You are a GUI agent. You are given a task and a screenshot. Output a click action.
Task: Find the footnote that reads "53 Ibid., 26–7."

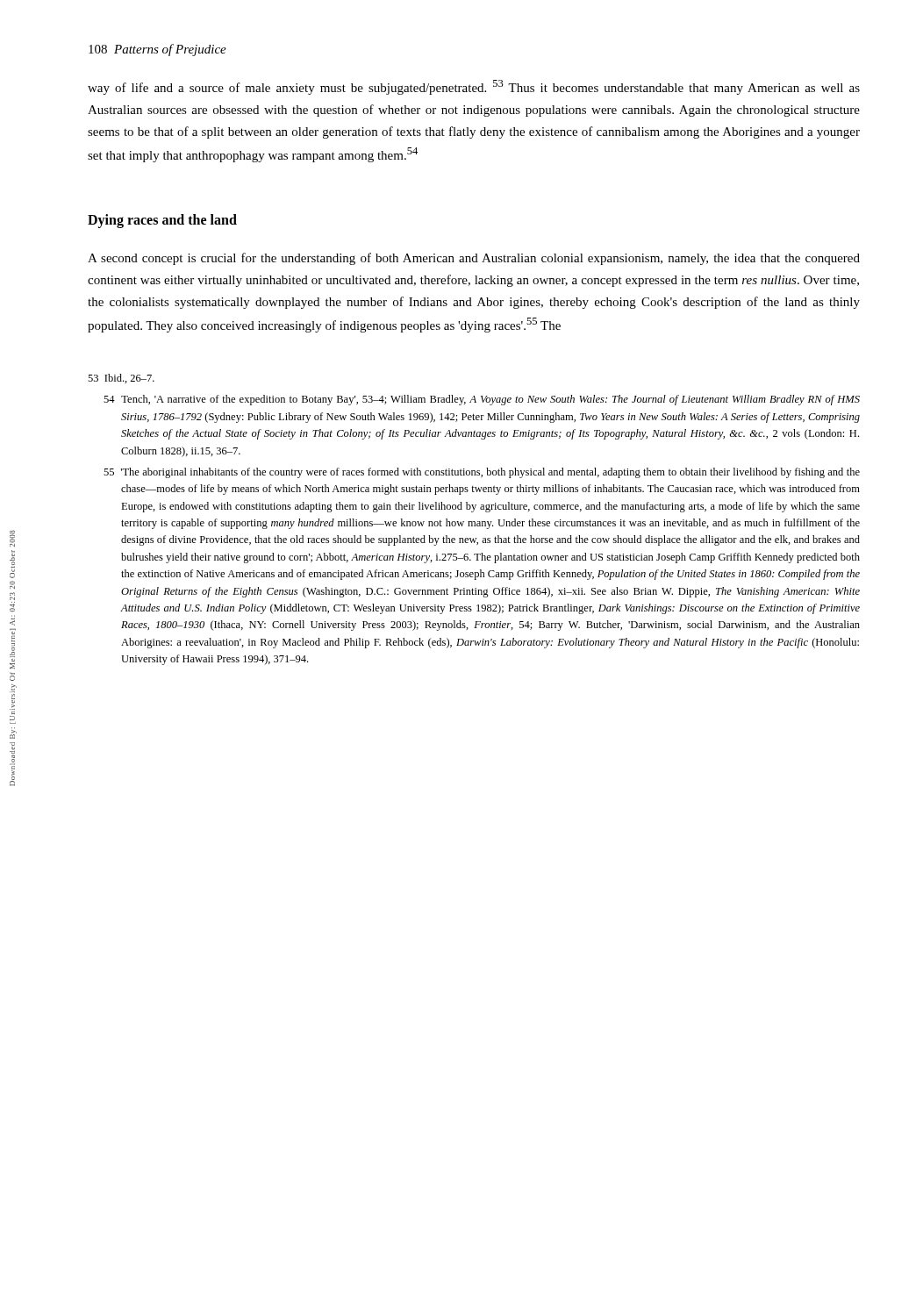[121, 378]
